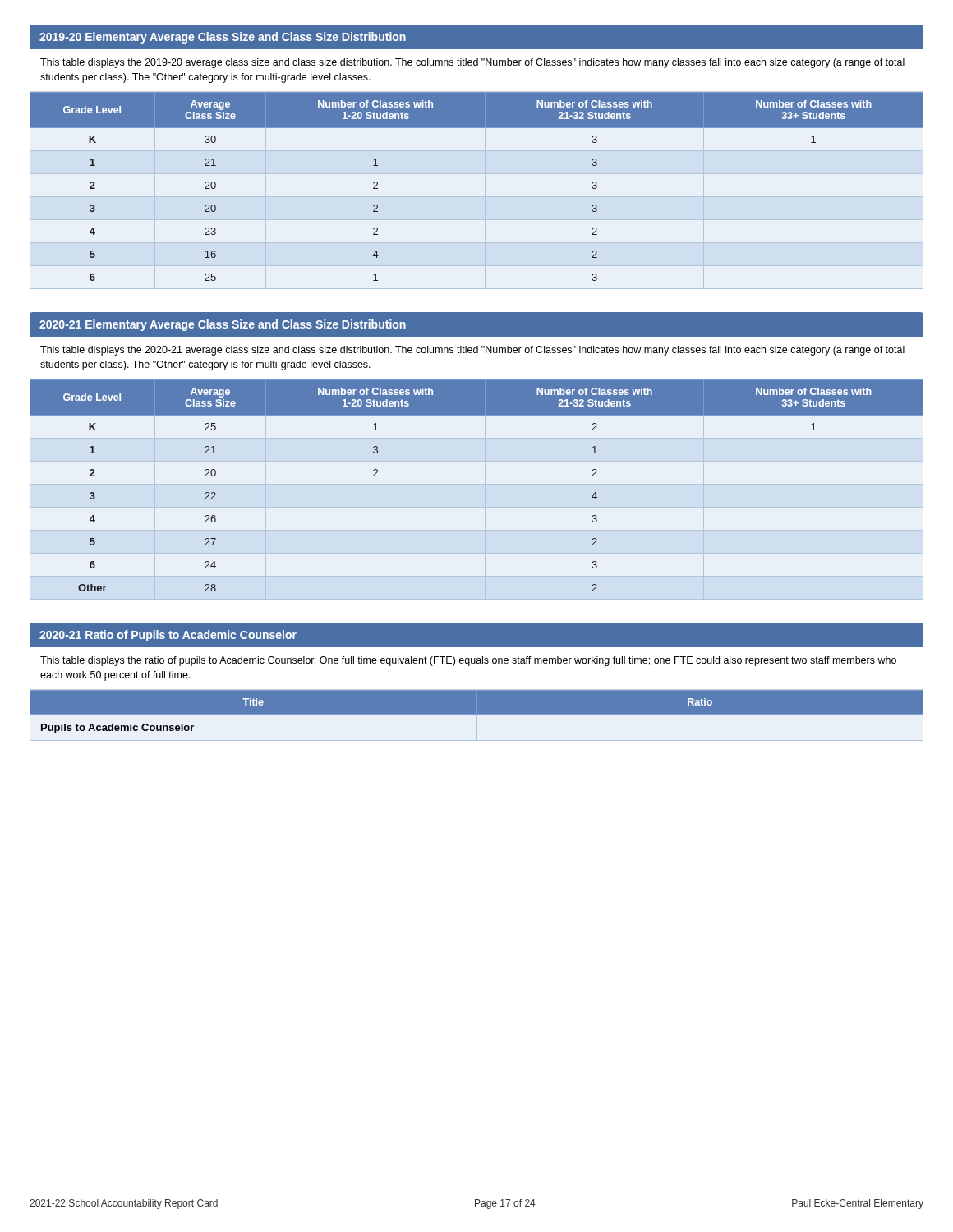Click on the text starting "2020-21 Ratio of Pupils to Academic Counselor"
The width and height of the screenshot is (953, 1232).
point(168,635)
